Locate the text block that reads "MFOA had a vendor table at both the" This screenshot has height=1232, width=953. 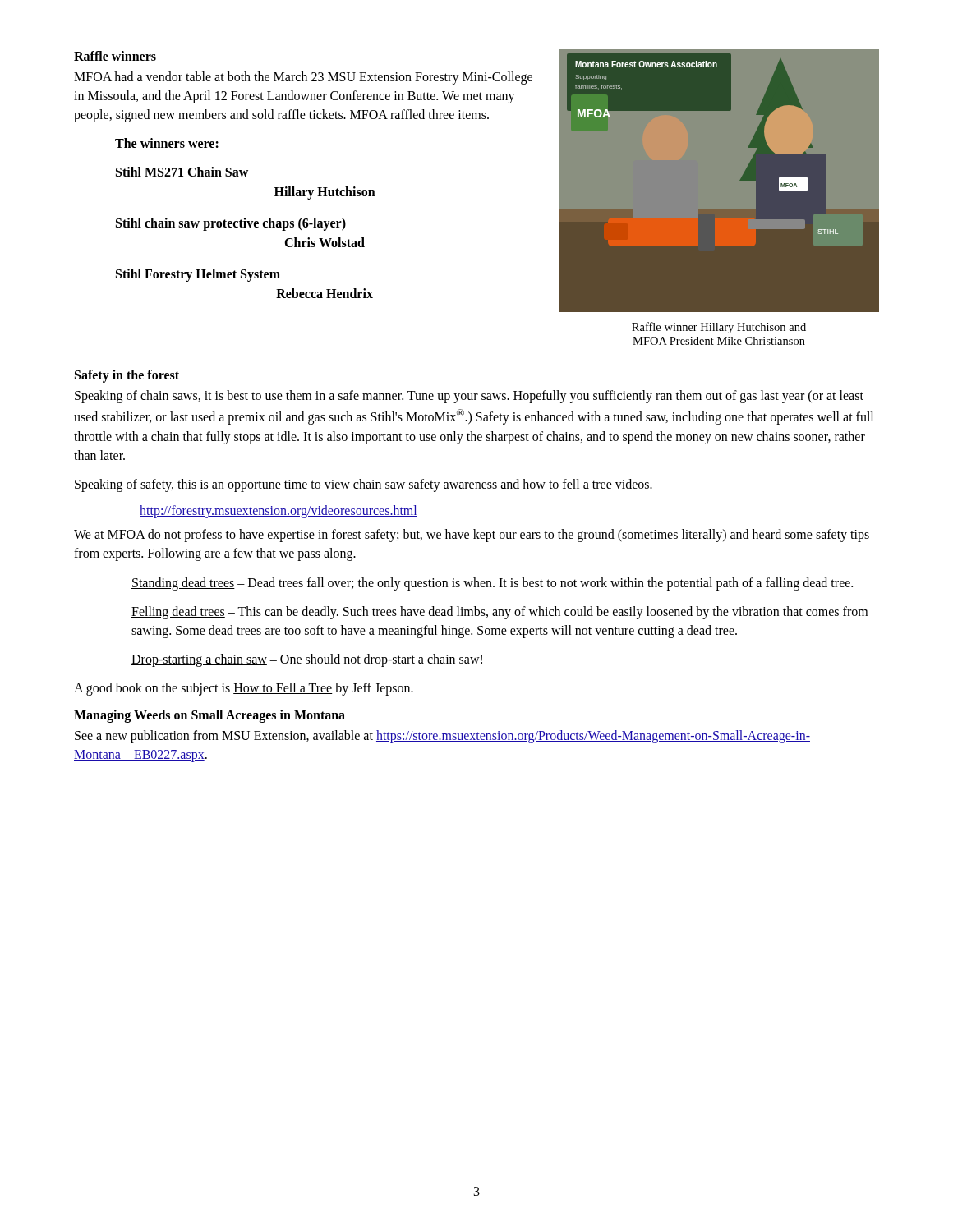tap(303, 96)
